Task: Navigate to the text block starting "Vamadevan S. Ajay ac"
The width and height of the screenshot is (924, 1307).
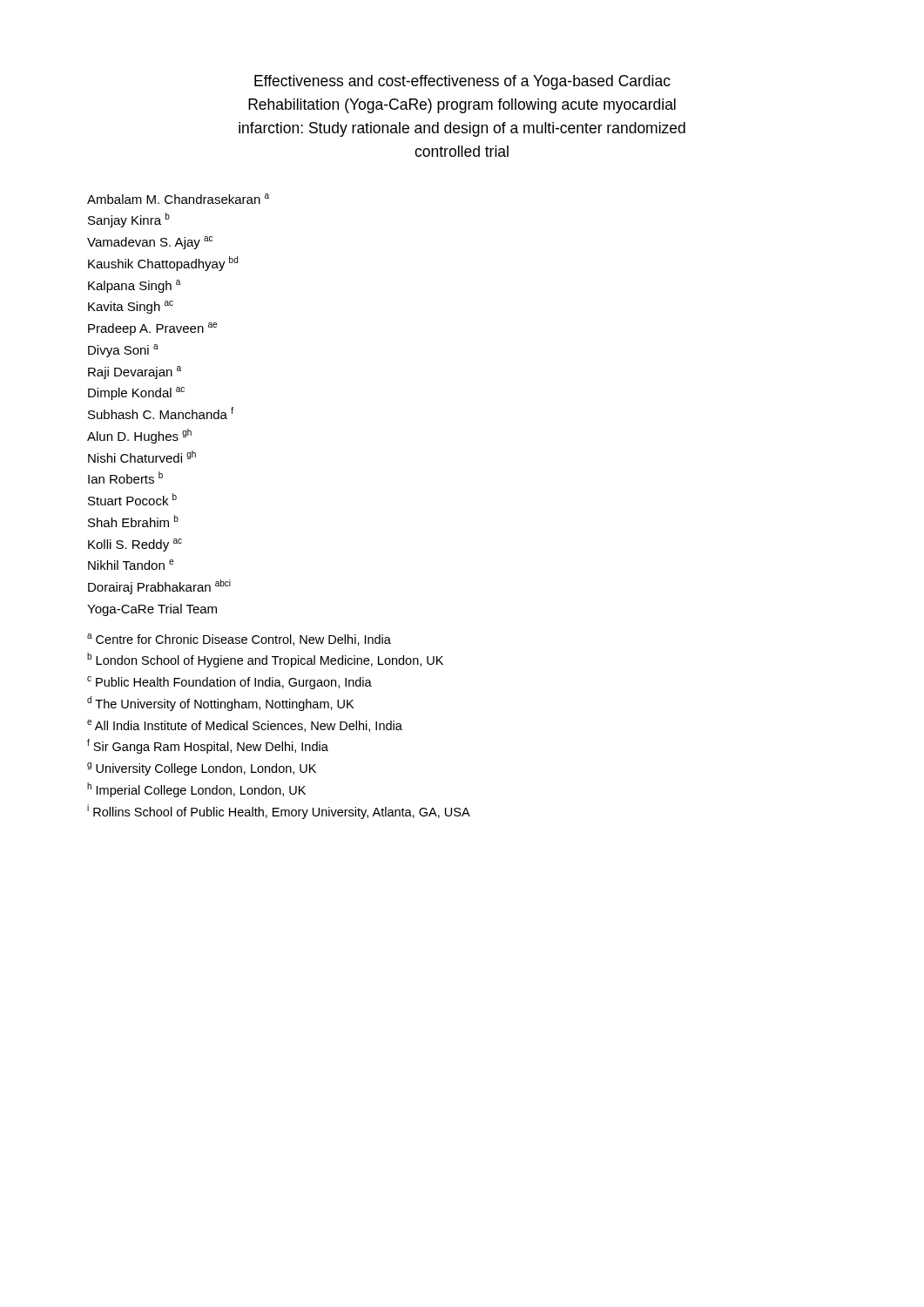Action: click(150, 241)
